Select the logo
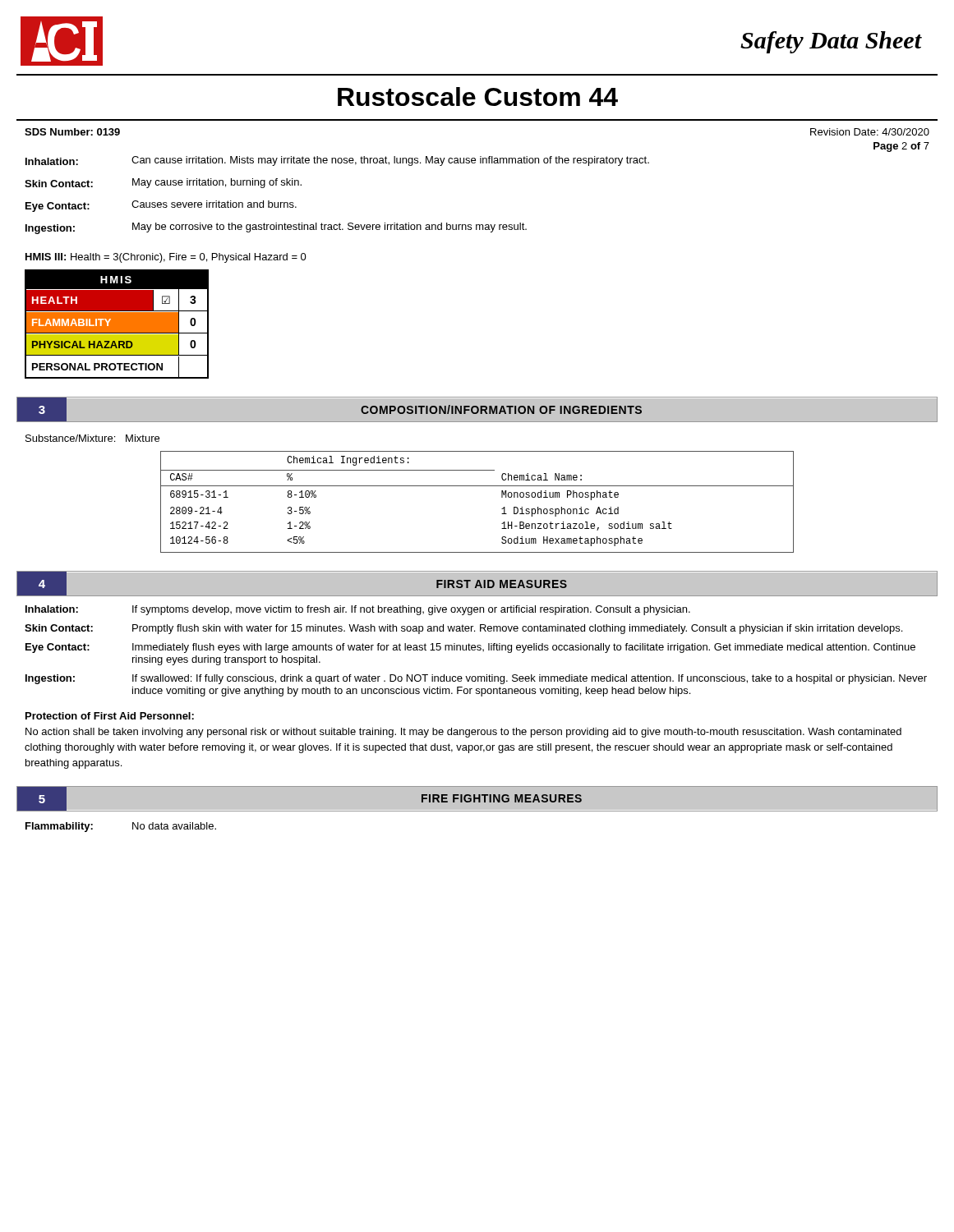954x1232 pixels. [x=62, y=41]
